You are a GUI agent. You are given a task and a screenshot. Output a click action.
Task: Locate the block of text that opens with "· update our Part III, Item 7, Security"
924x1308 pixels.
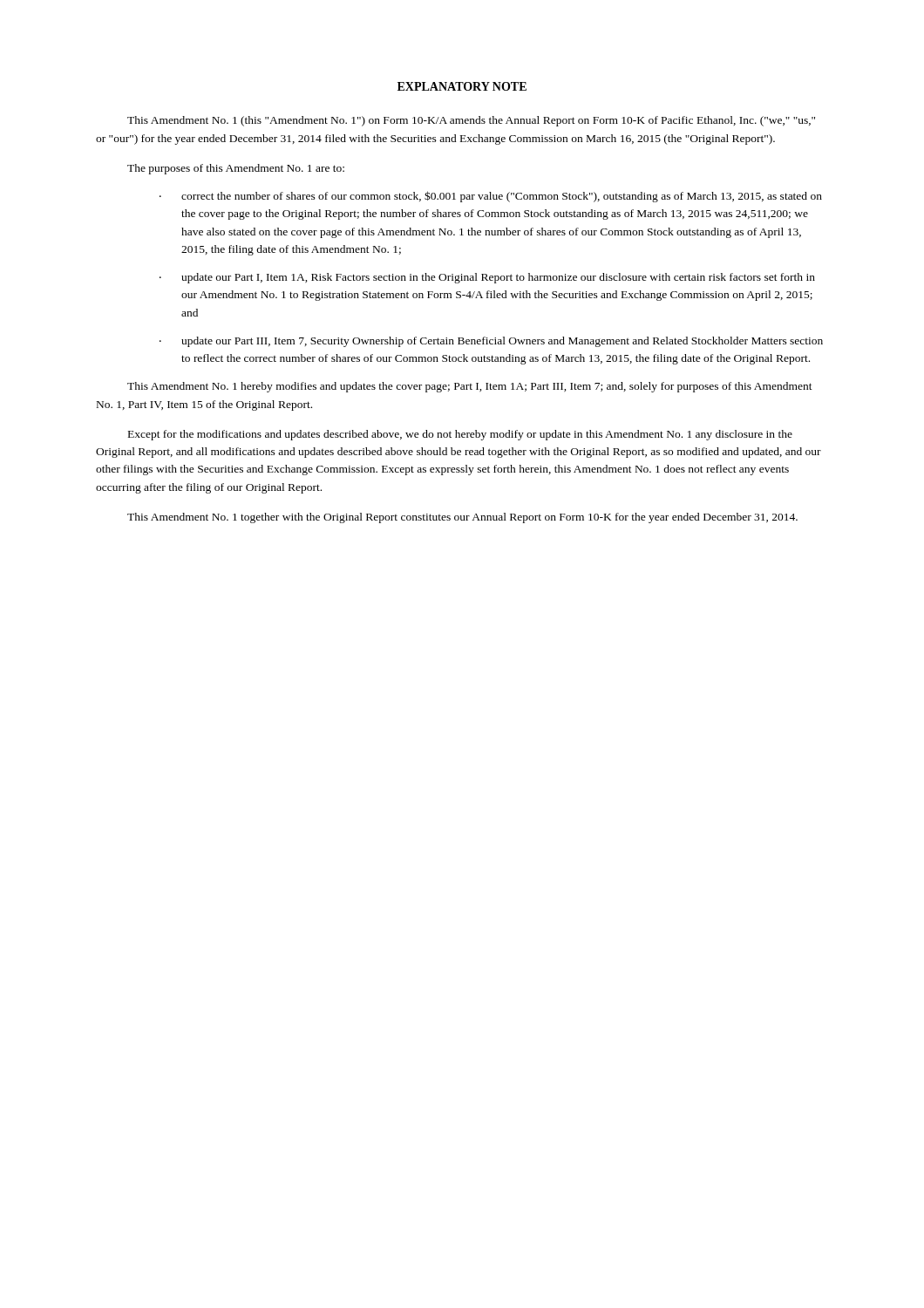pyautogui.click(x=493, y=350)
